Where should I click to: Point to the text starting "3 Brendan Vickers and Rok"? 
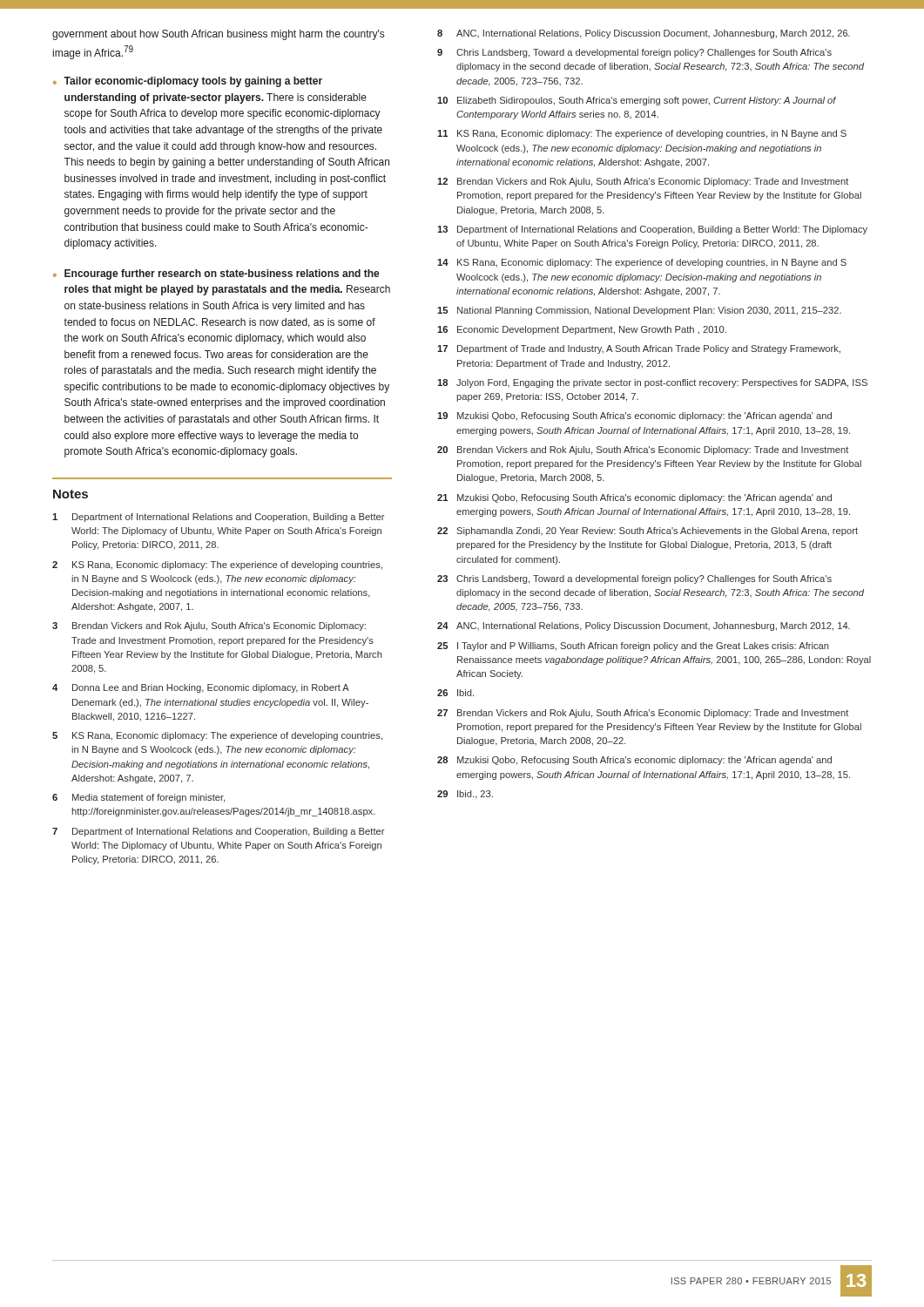[222, 647]
